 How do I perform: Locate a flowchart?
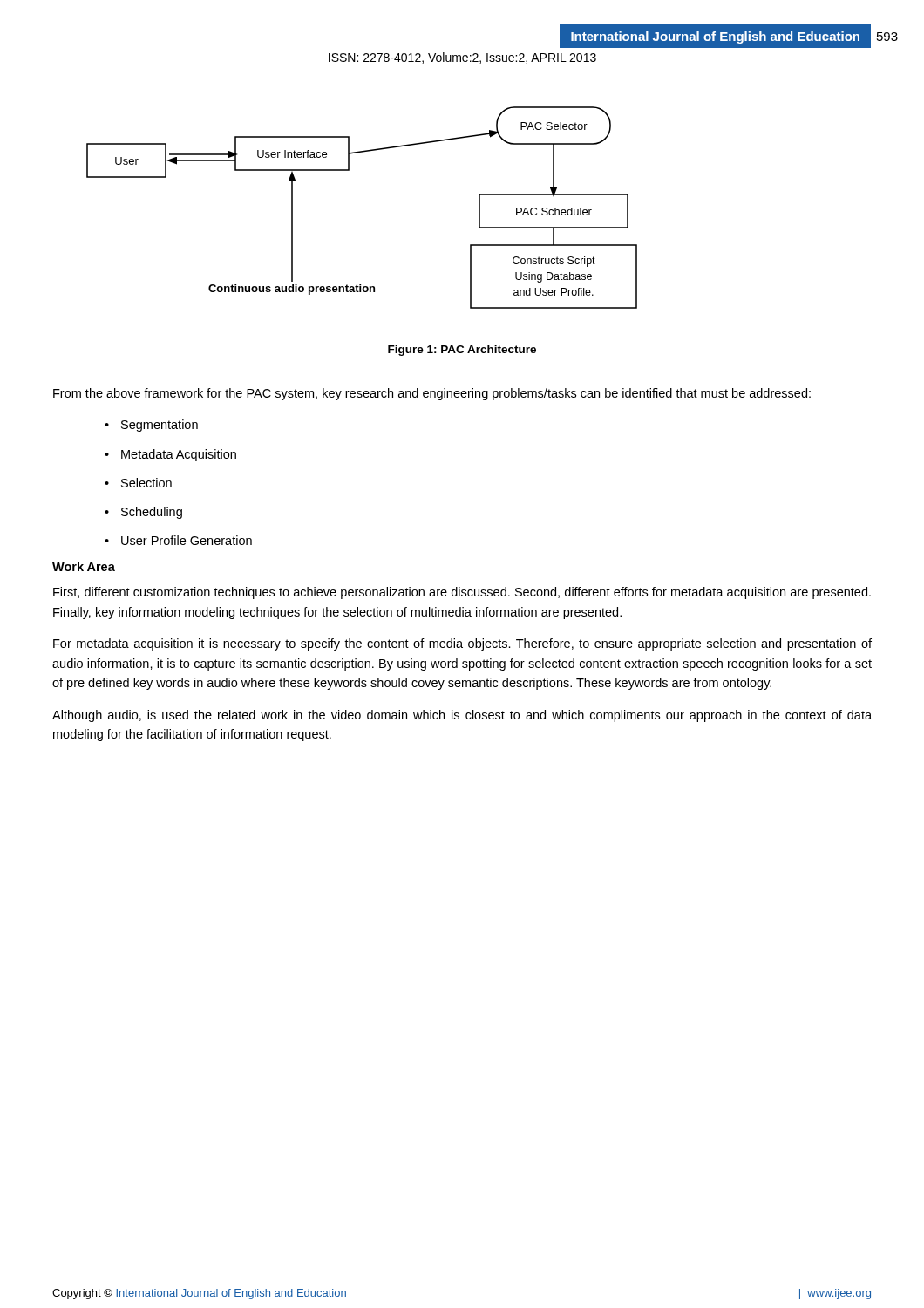(x=462, y=209)
